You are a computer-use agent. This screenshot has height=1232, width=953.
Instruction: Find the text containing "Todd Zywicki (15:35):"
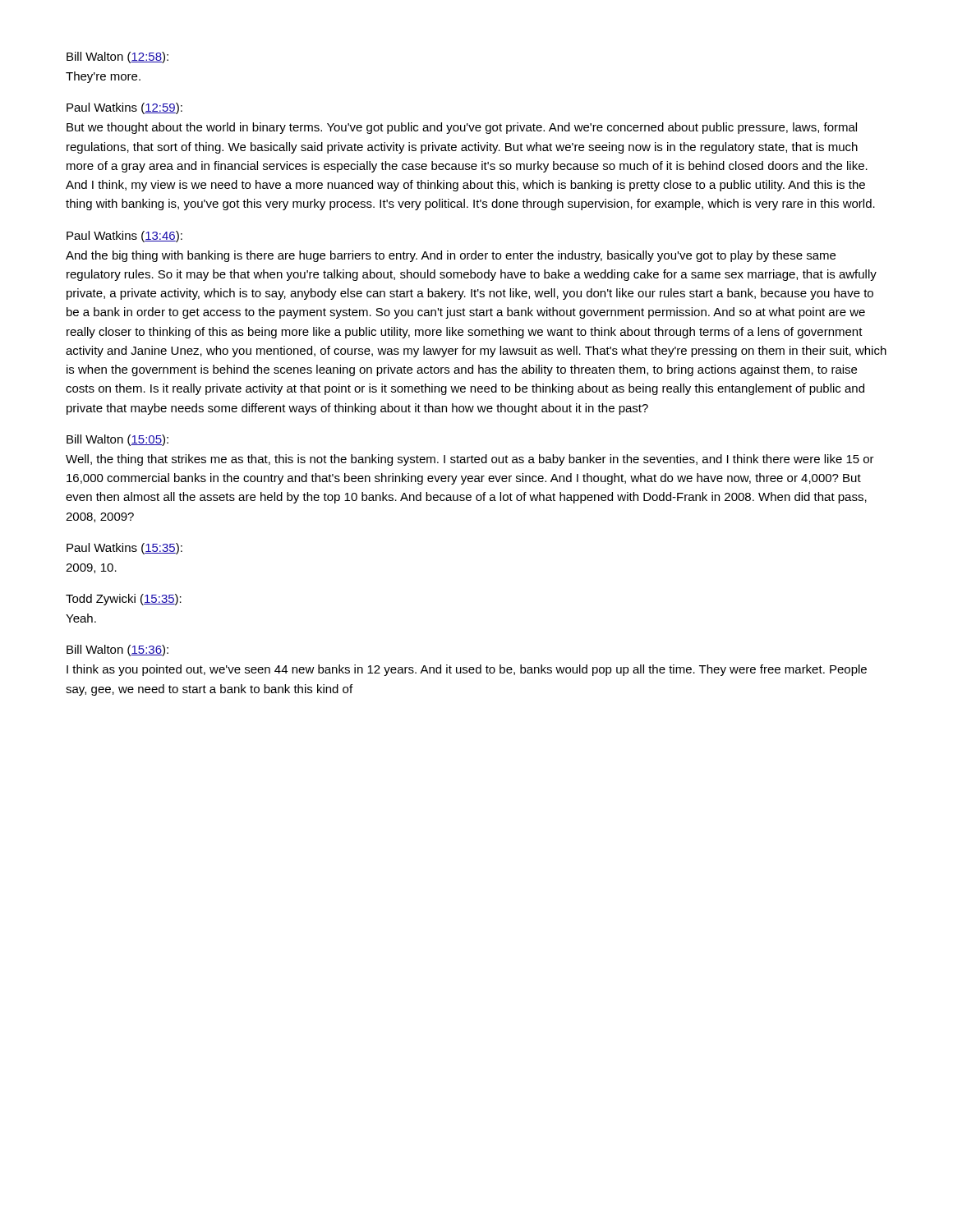[124, 598]
